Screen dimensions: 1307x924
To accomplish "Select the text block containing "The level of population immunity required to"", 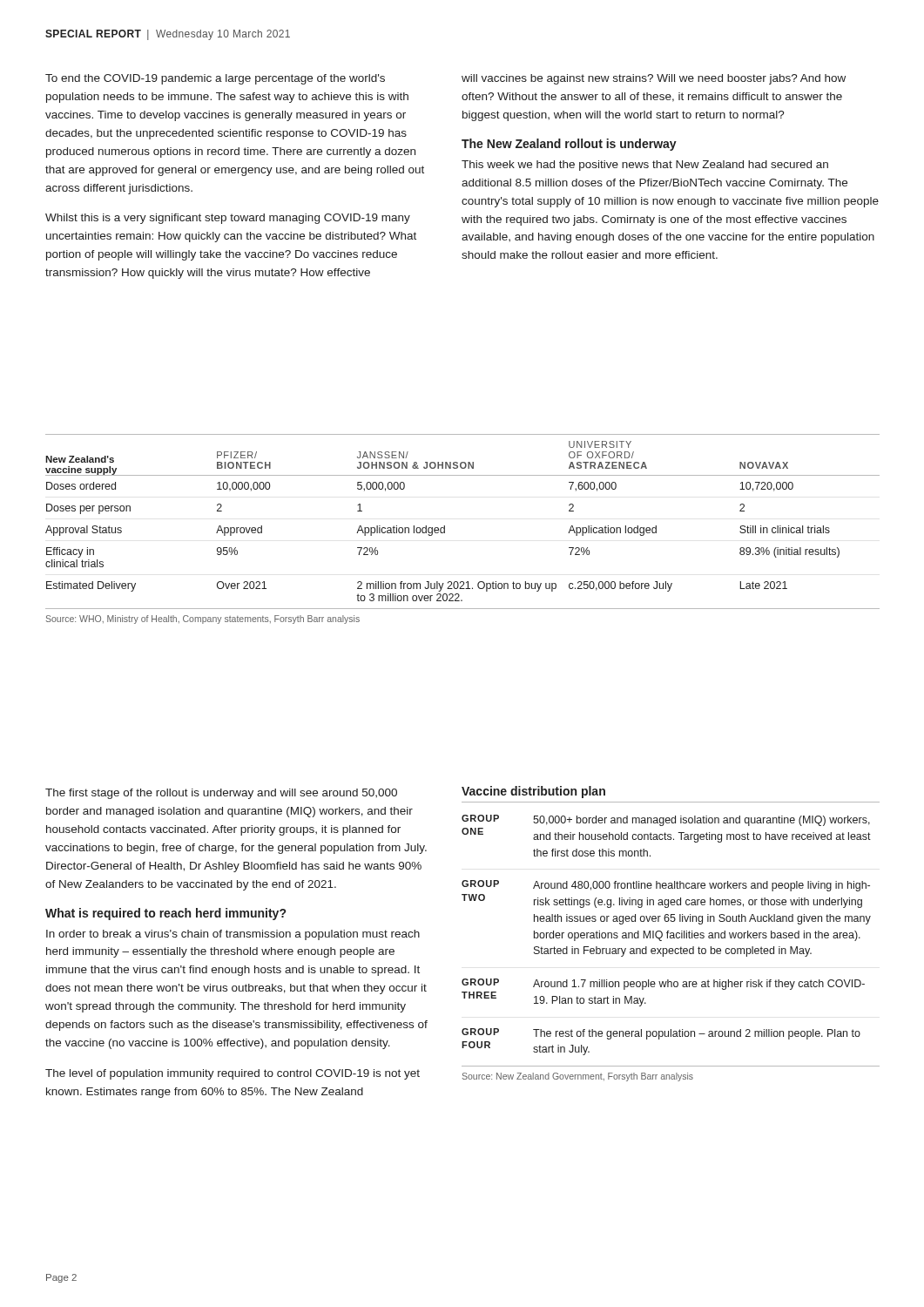I will [x=233, y=1082].
